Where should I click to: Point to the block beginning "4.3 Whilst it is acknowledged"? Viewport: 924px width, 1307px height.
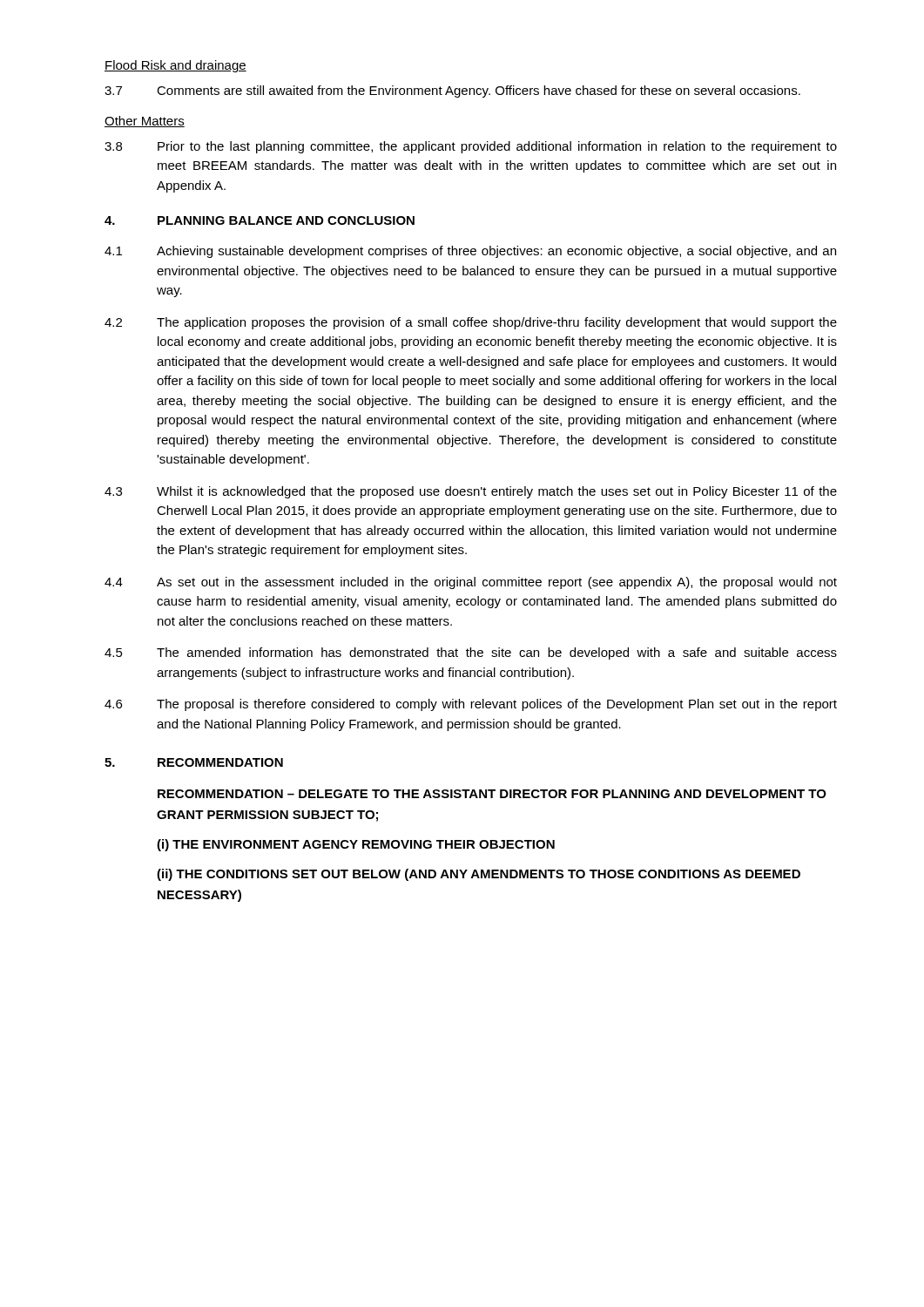click(x=471, y=521)
